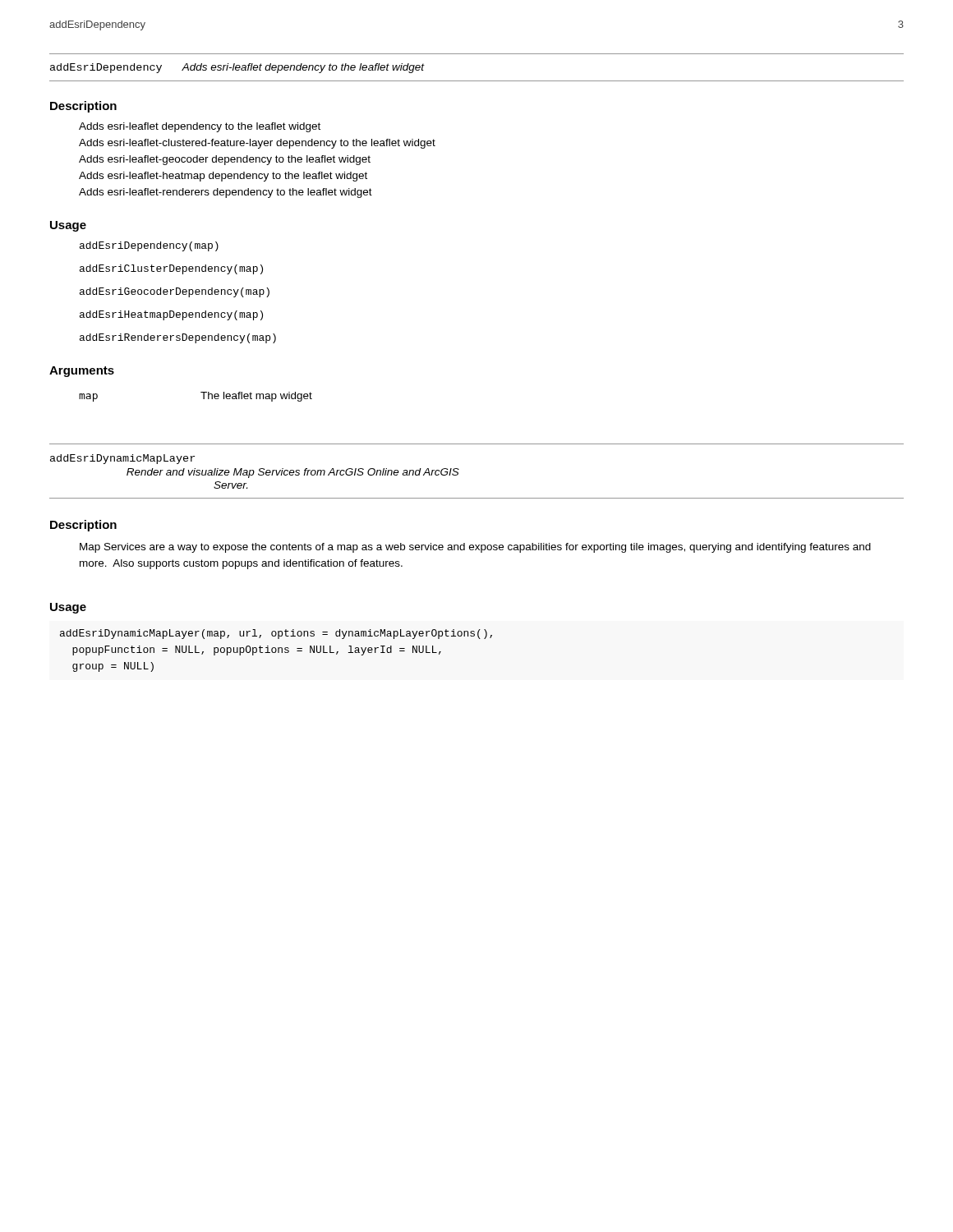Select the text block with the text "addEsriDynamicMapLayer(map, url, options = dynamicMapLayerOptions(), popupFunction = NULL,"
This screenshot has width=953, height=1232.
pyautogui.click(x=276, y=634)
